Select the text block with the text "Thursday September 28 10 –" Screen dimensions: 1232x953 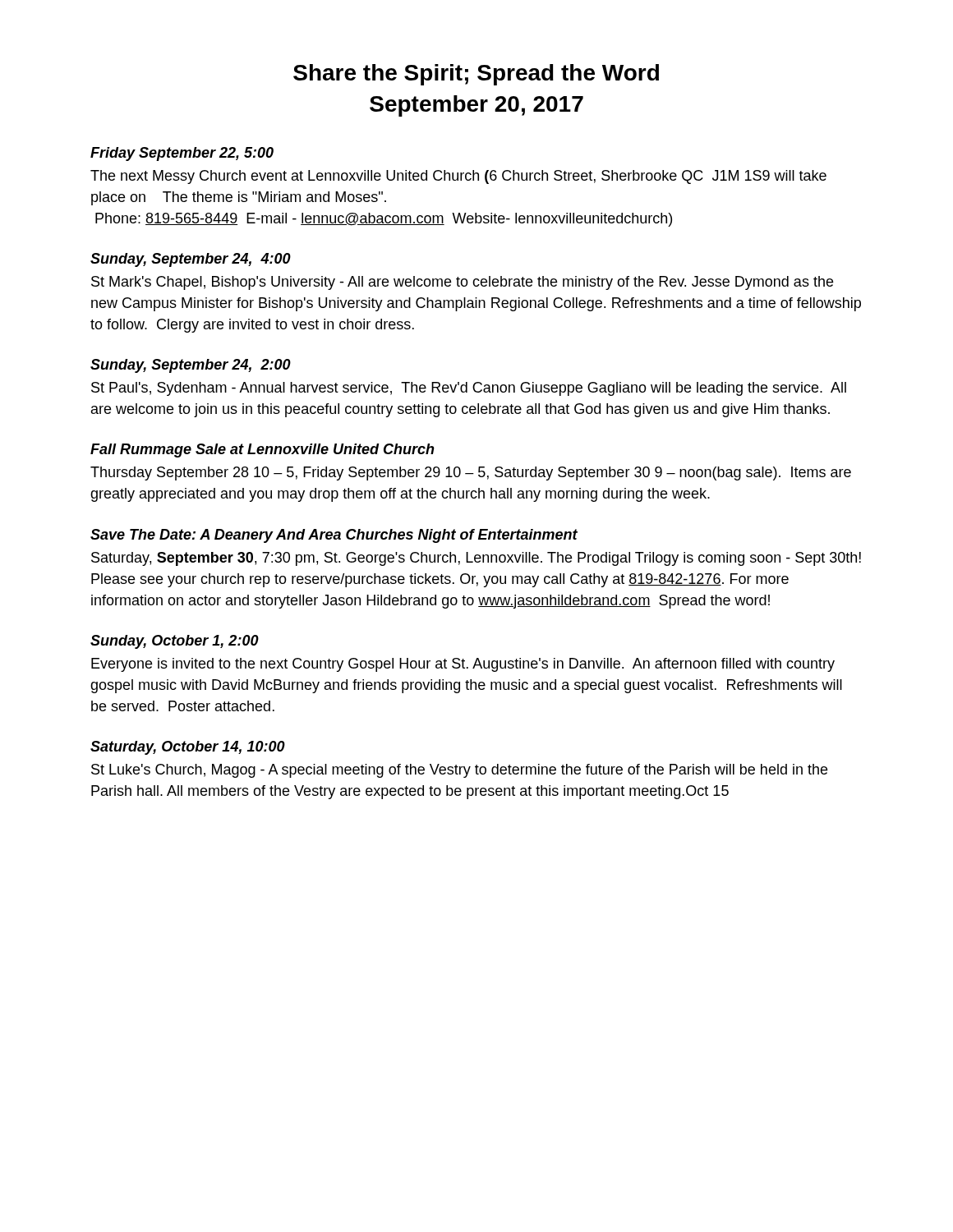(471, 483)
